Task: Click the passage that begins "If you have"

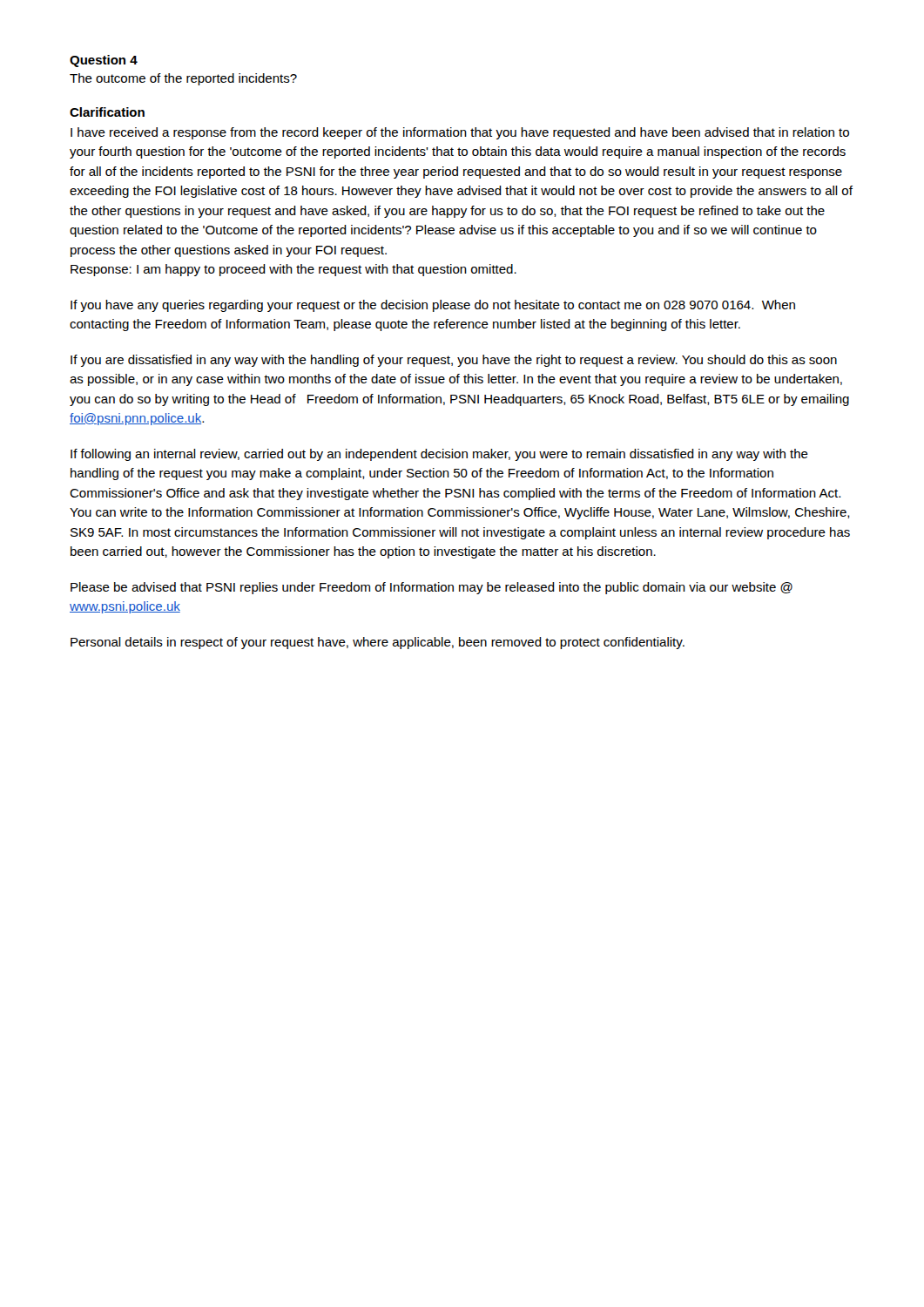Action: point(433,314)
